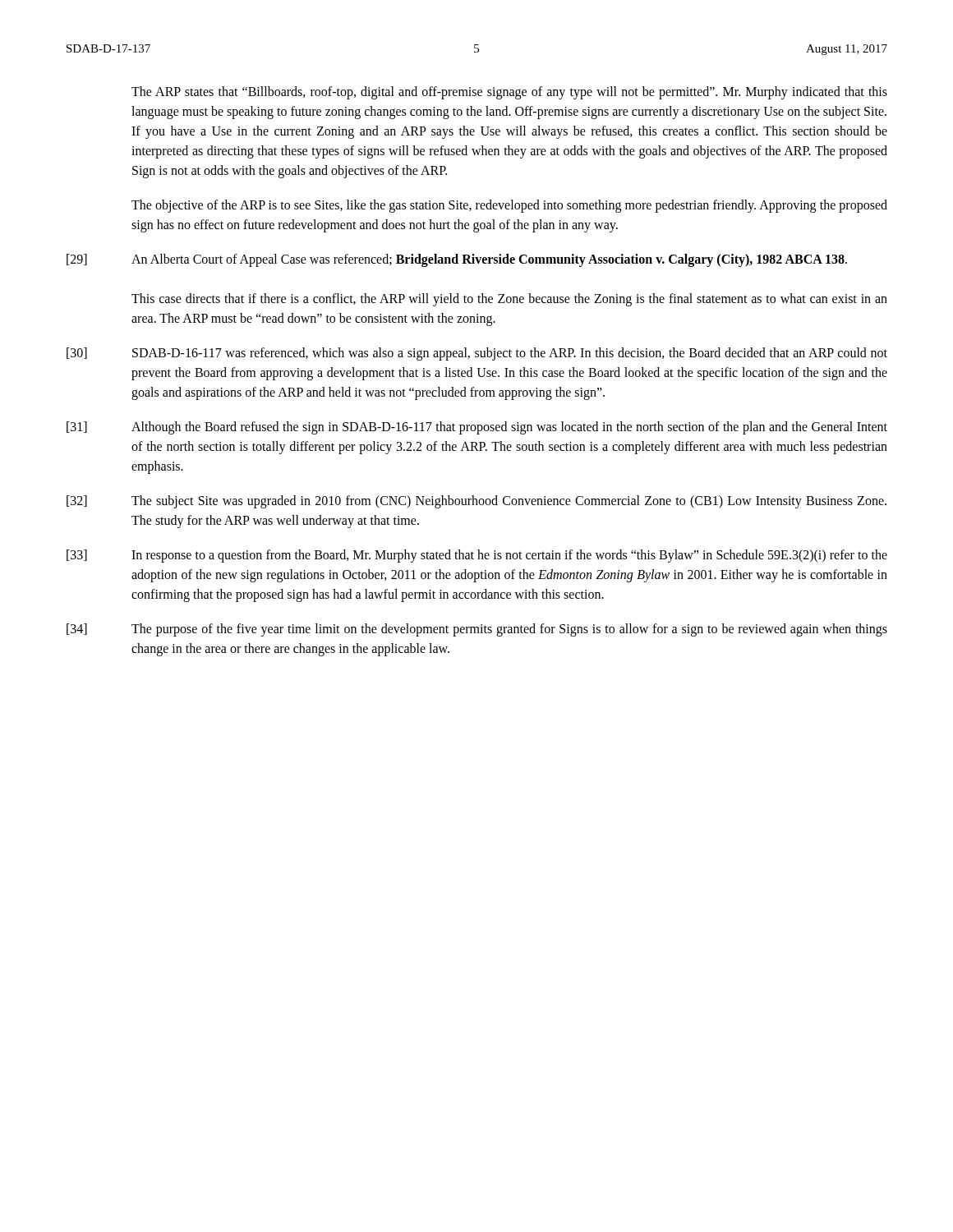Locate the list item containing "[29] An Alberta Court of Appeal Case was"
The height and width of the screenshot is (1232, 953).
point(476,289)
